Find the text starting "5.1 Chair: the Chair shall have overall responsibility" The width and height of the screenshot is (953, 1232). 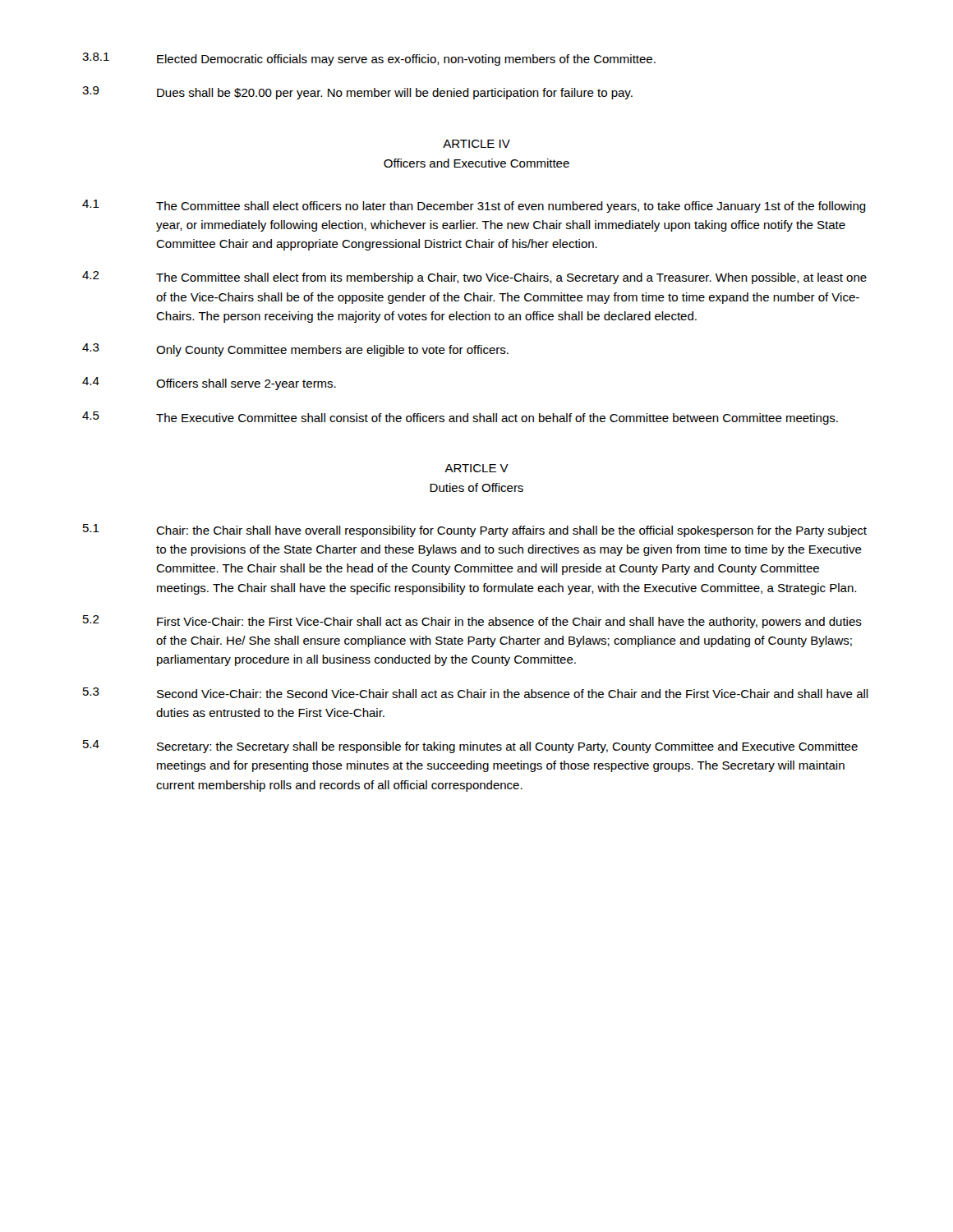coord(476,559)
